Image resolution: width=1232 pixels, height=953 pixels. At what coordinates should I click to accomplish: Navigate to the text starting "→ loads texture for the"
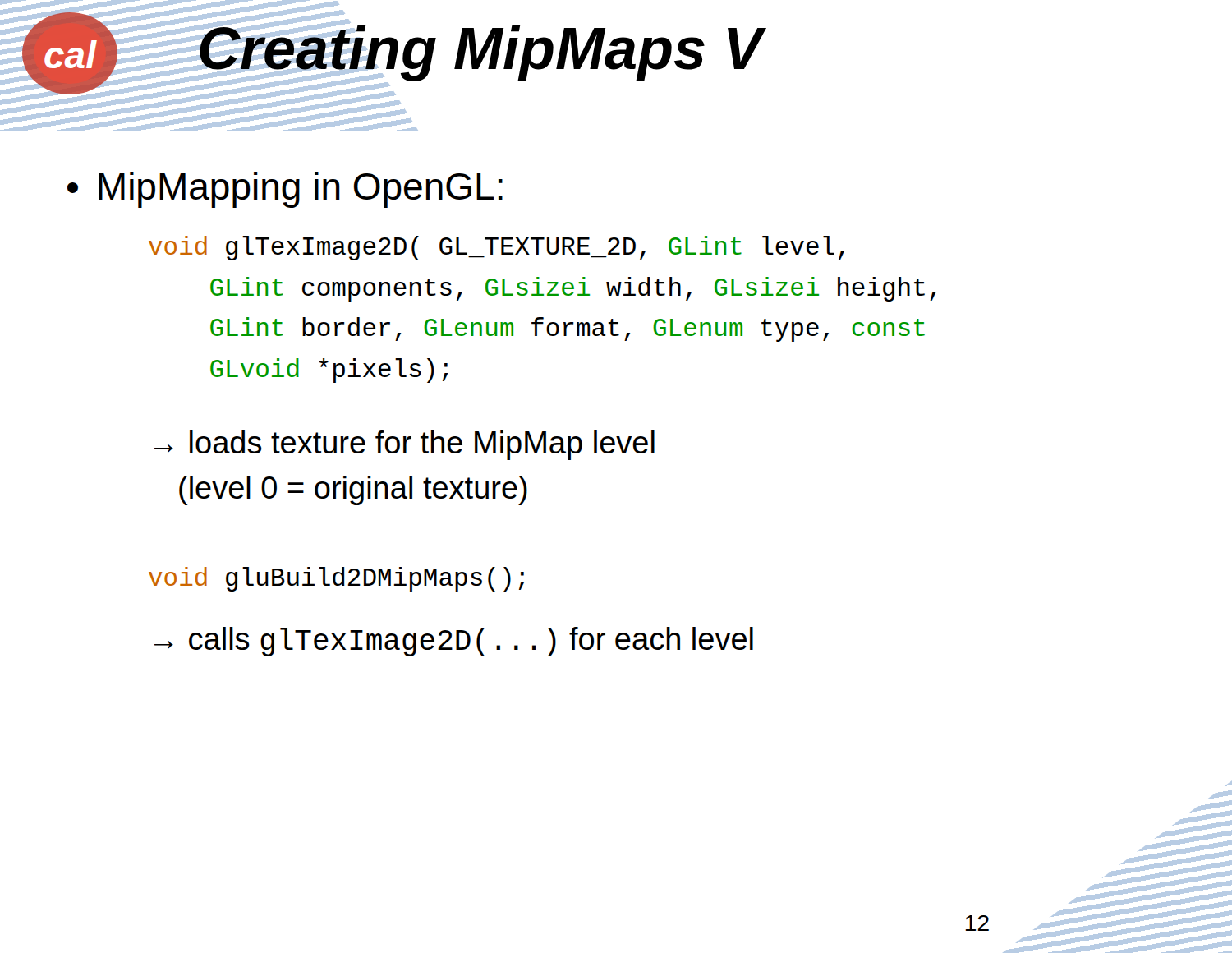click(402, 465)
